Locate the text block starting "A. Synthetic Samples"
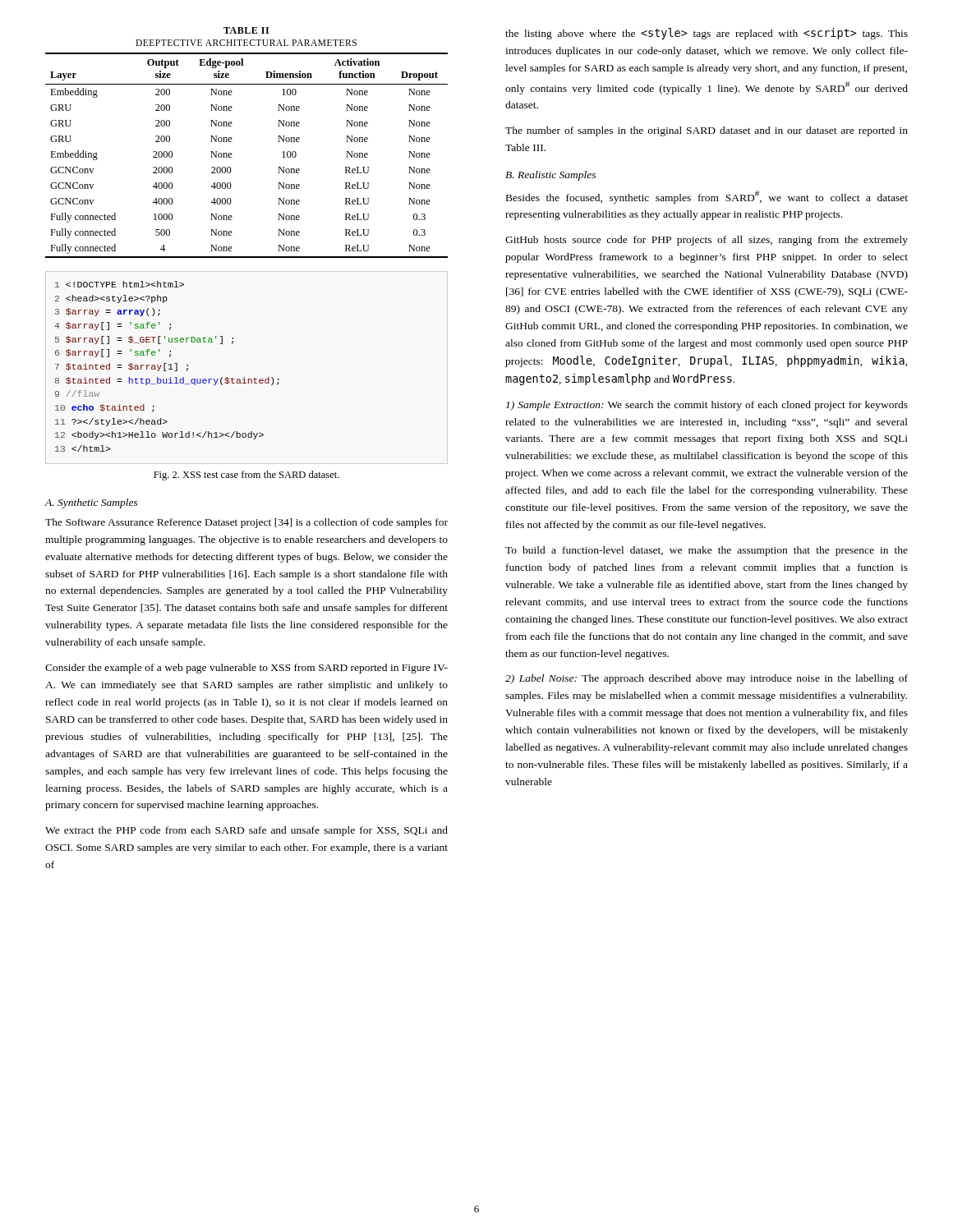The width and height of the screenshot is (953, 1232). click(x=92, y=502)
